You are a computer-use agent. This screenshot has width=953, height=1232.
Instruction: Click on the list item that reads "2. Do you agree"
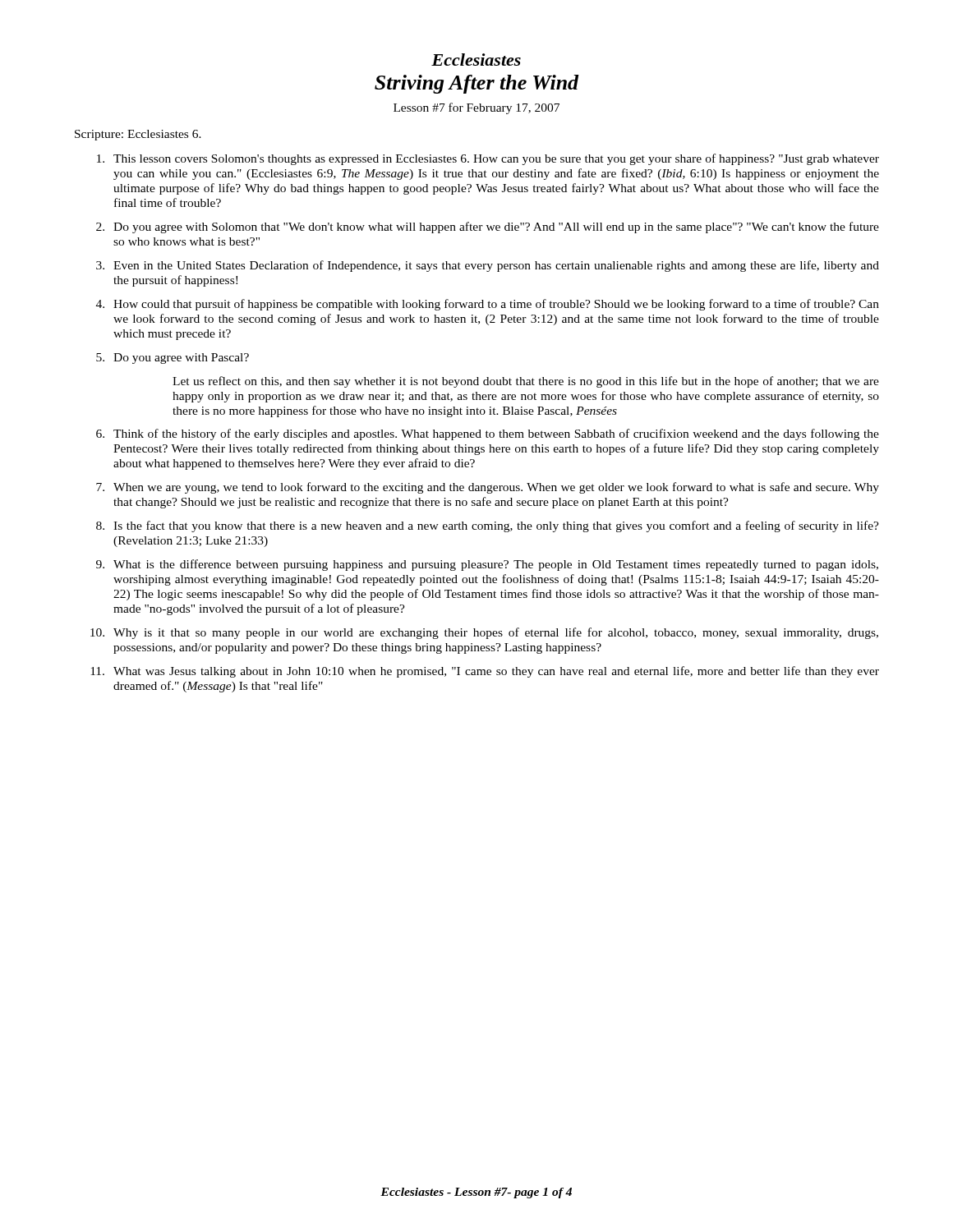(x=476, y=234)
